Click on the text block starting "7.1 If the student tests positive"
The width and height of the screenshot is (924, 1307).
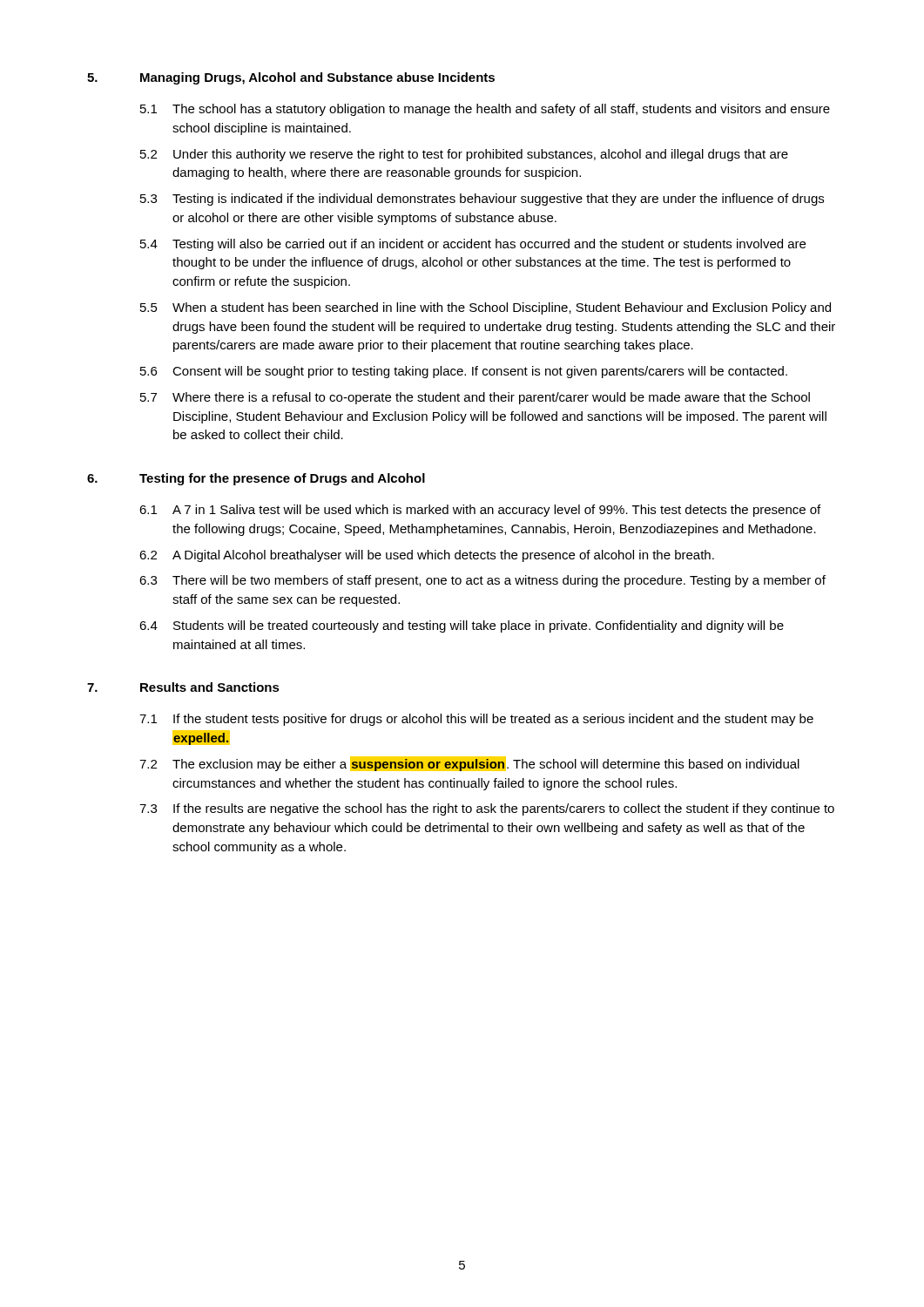(488, 728)
